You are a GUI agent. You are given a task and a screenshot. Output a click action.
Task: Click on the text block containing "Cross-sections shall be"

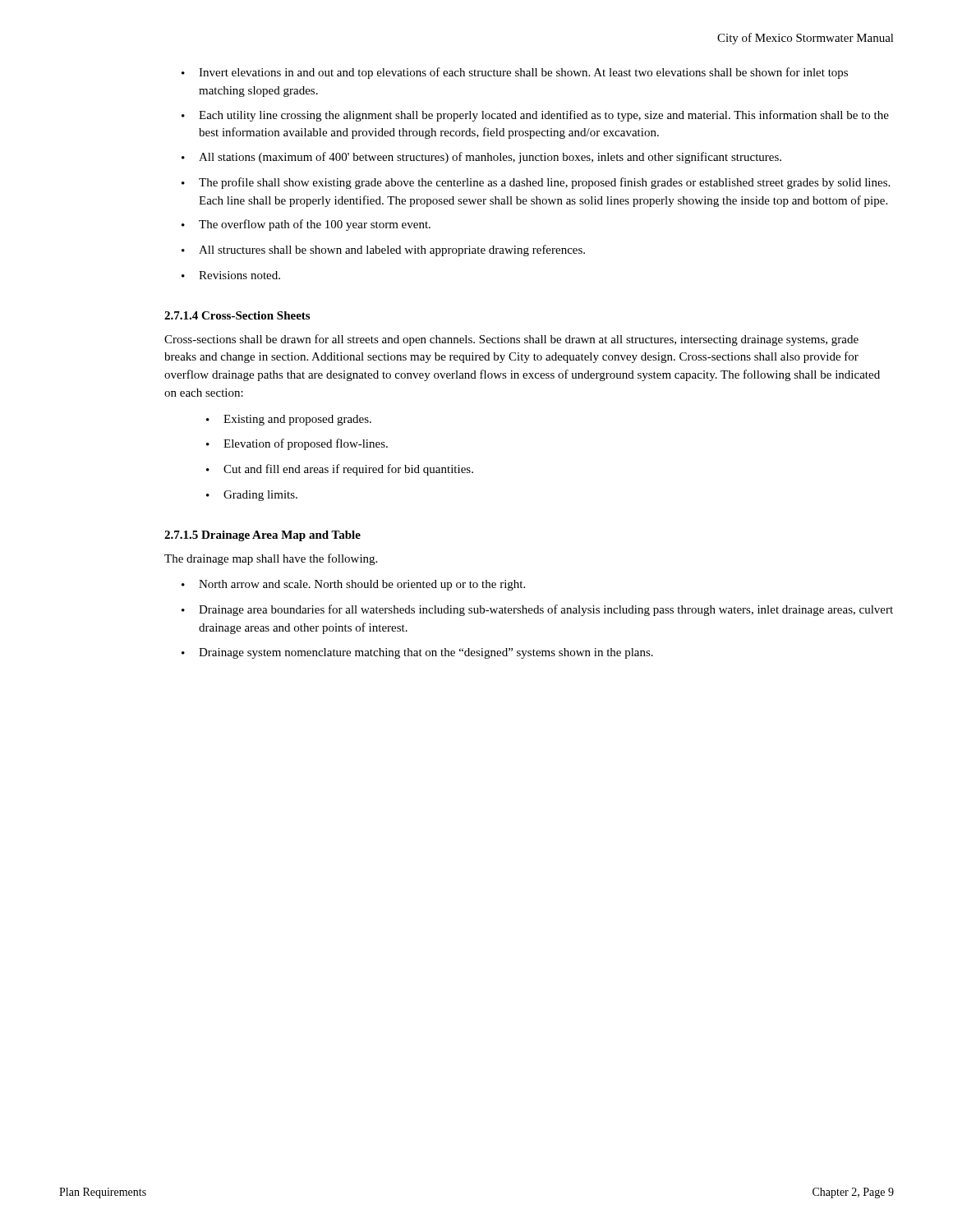[522, 366]
